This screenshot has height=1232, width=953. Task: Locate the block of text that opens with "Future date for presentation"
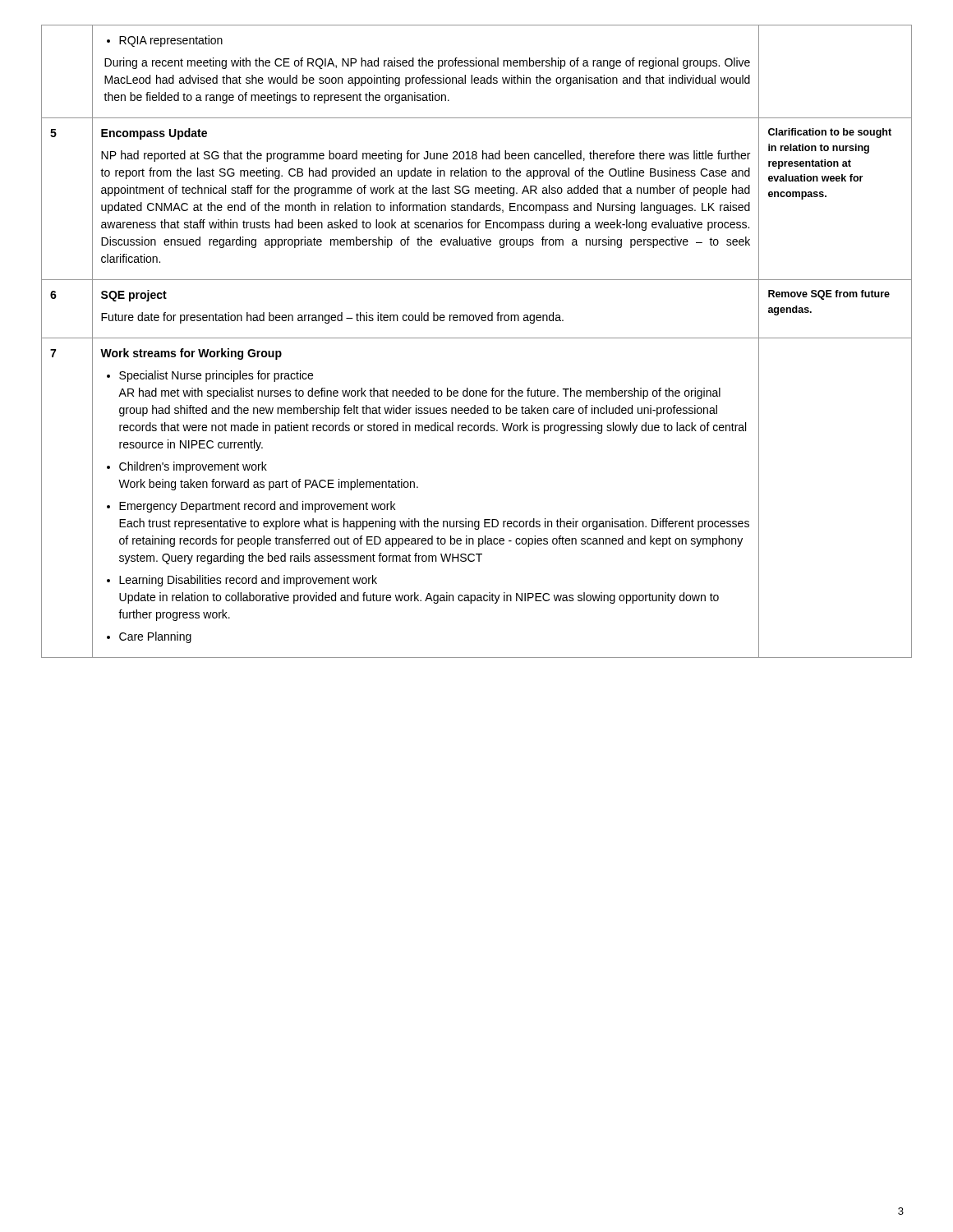coord(426,317)
